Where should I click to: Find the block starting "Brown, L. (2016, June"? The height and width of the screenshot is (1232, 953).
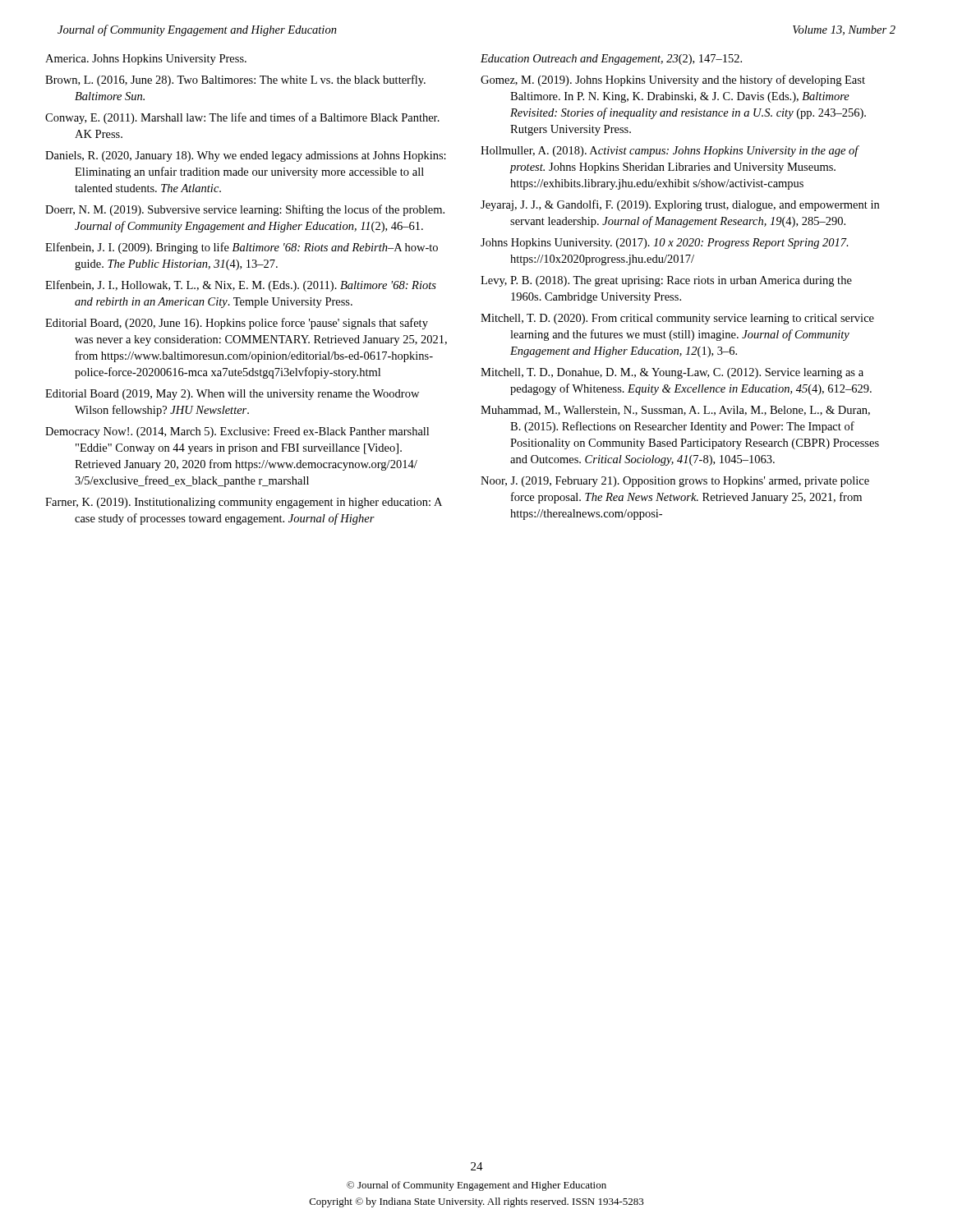coord(236,88)
